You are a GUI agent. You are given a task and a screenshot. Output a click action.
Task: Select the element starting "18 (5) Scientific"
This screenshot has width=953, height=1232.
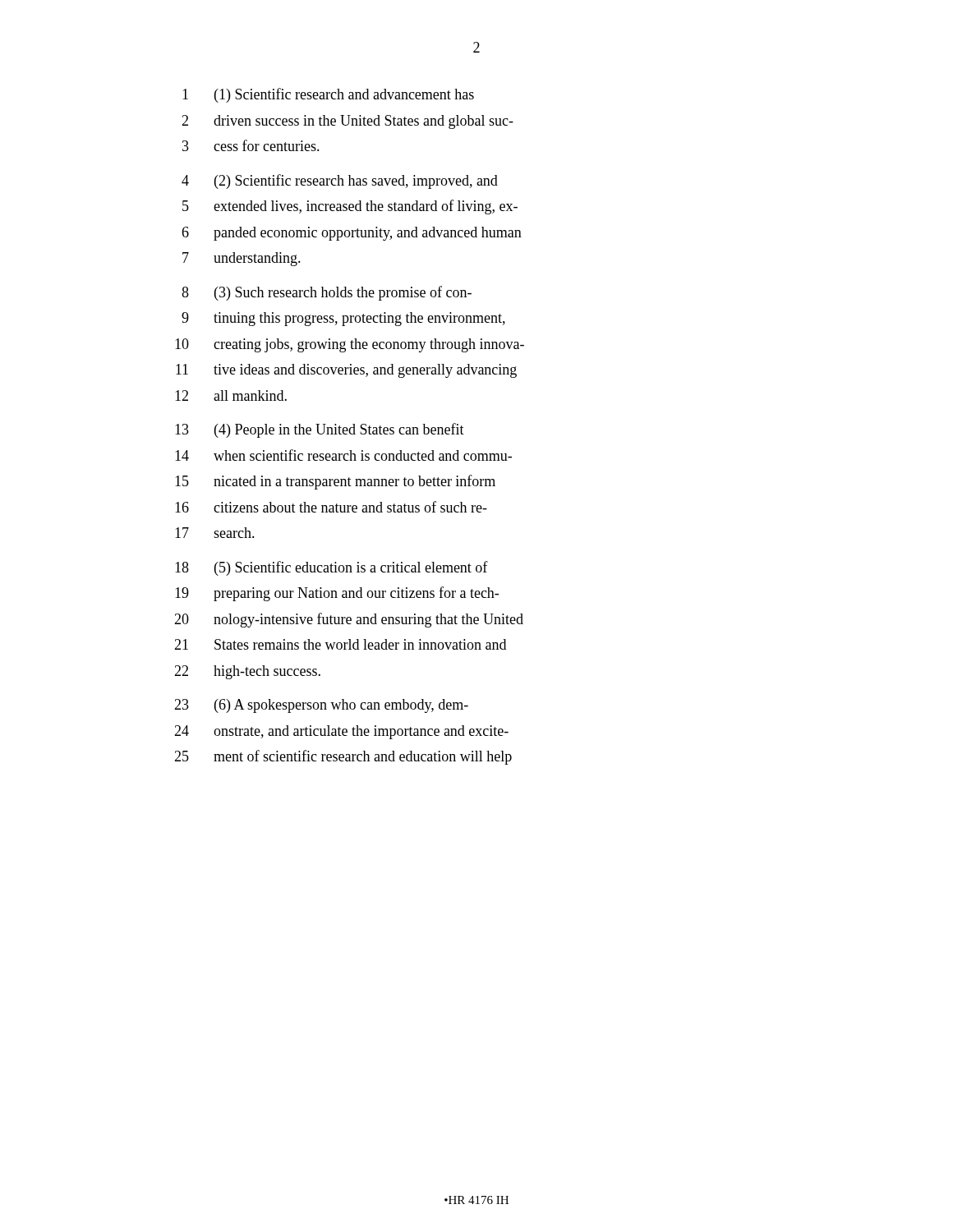509,619
